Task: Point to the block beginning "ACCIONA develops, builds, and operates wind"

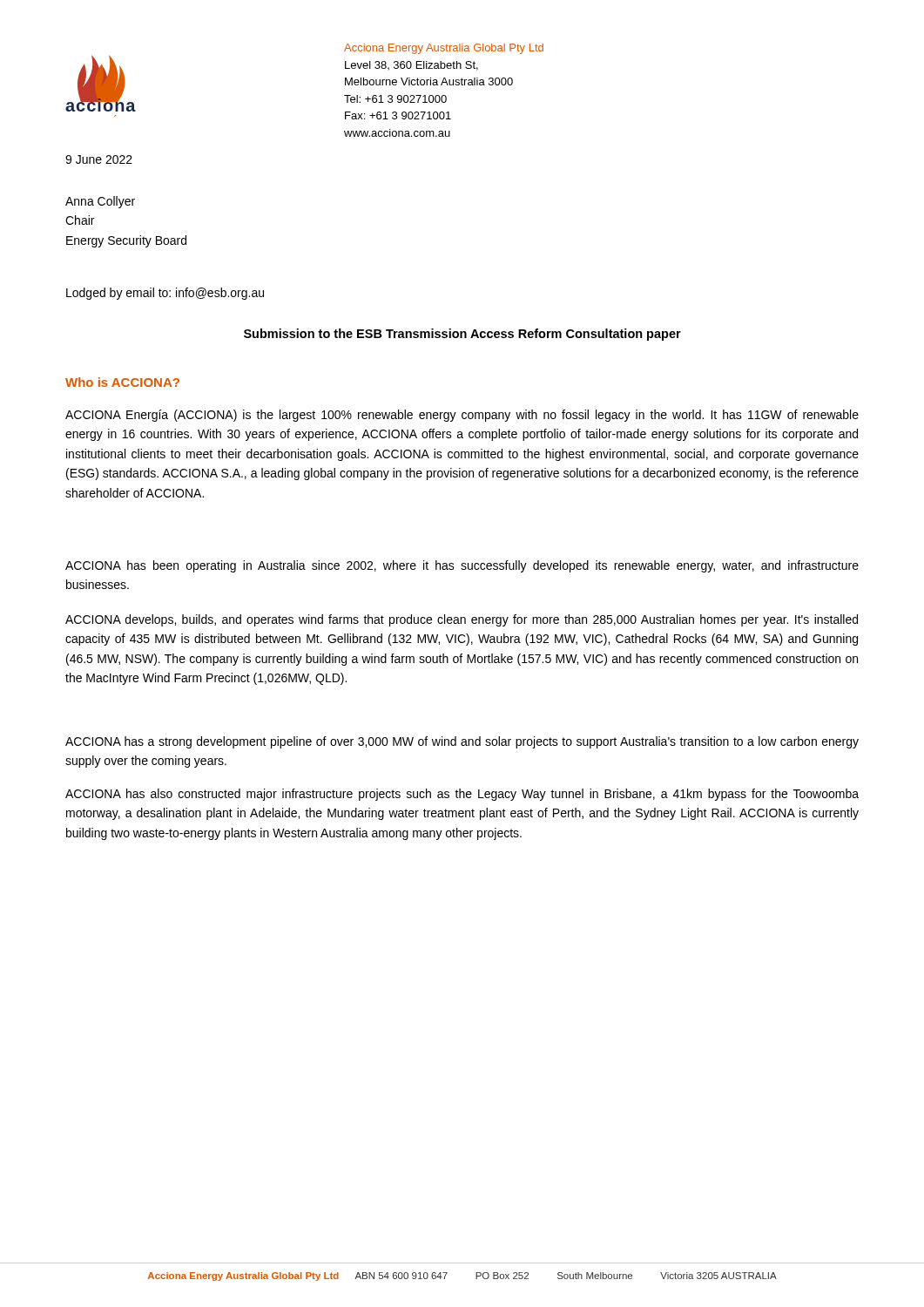Action: (x=462, y=649)
